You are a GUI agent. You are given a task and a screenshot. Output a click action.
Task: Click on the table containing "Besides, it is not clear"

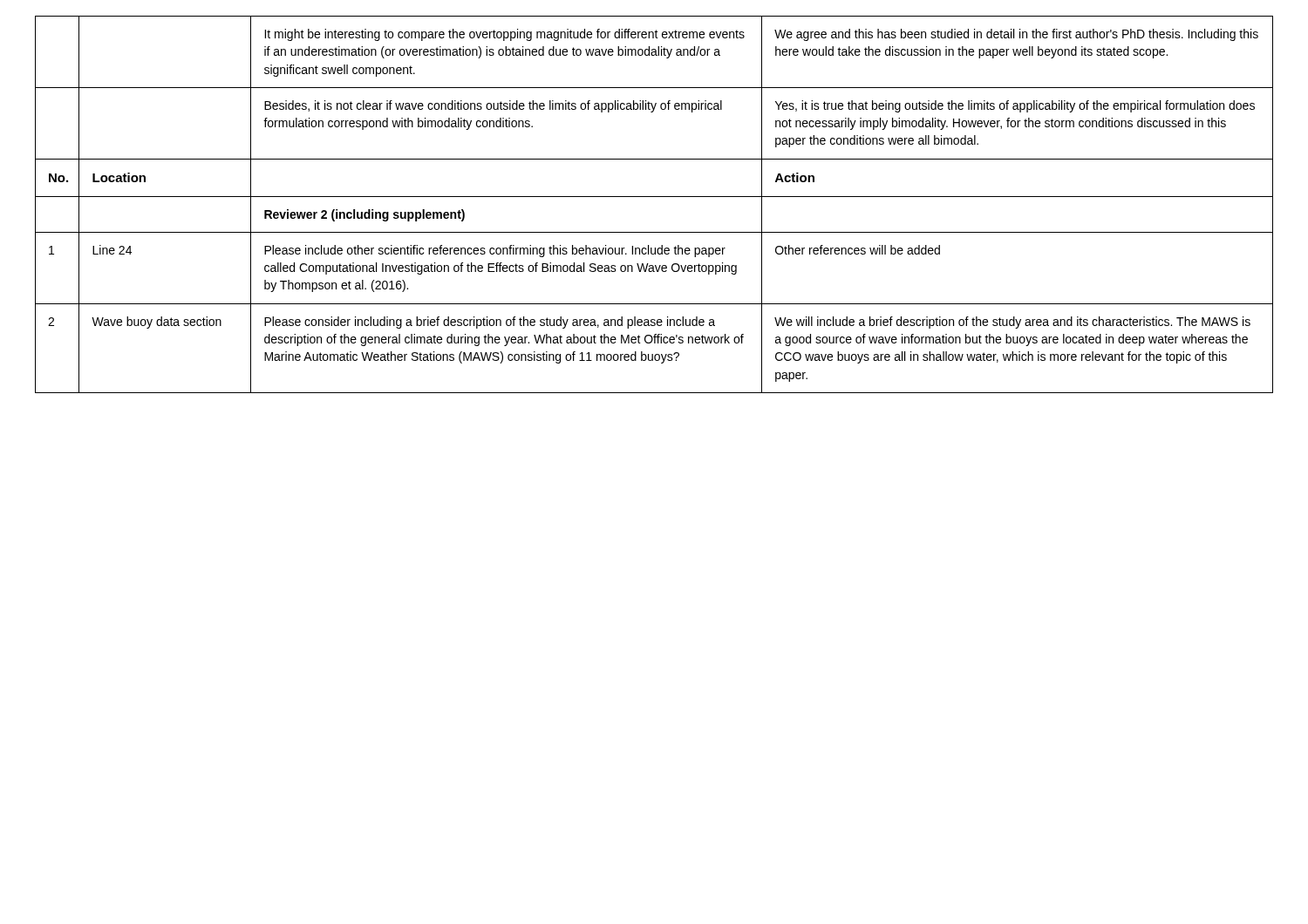click(x=654, y=204)
